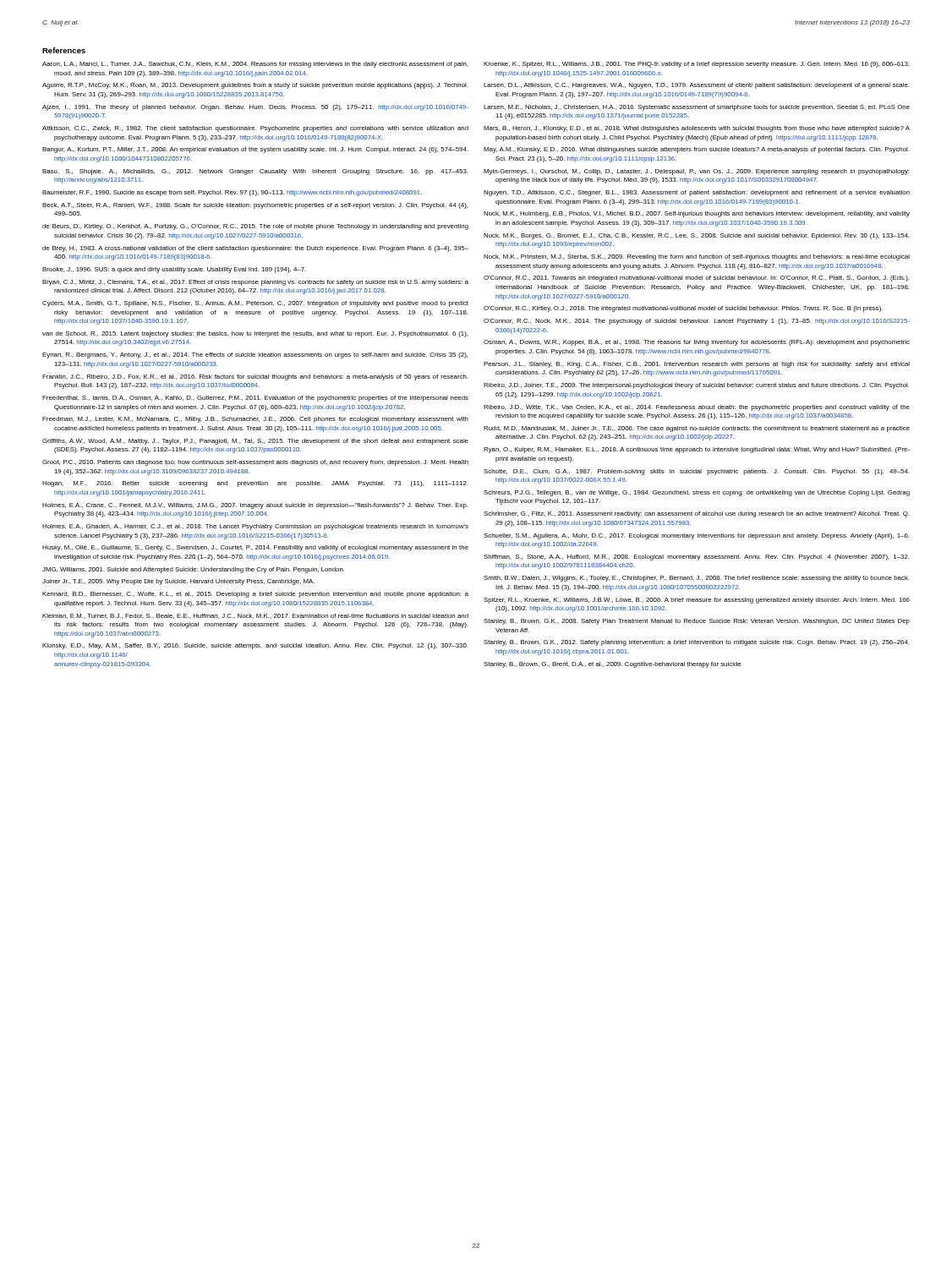Screen dimensions: 1268x952
Task: Locate the block of text that opens with "Basu, S., Shojaie, A., Michailidis,"
Action: pos(255,175)
